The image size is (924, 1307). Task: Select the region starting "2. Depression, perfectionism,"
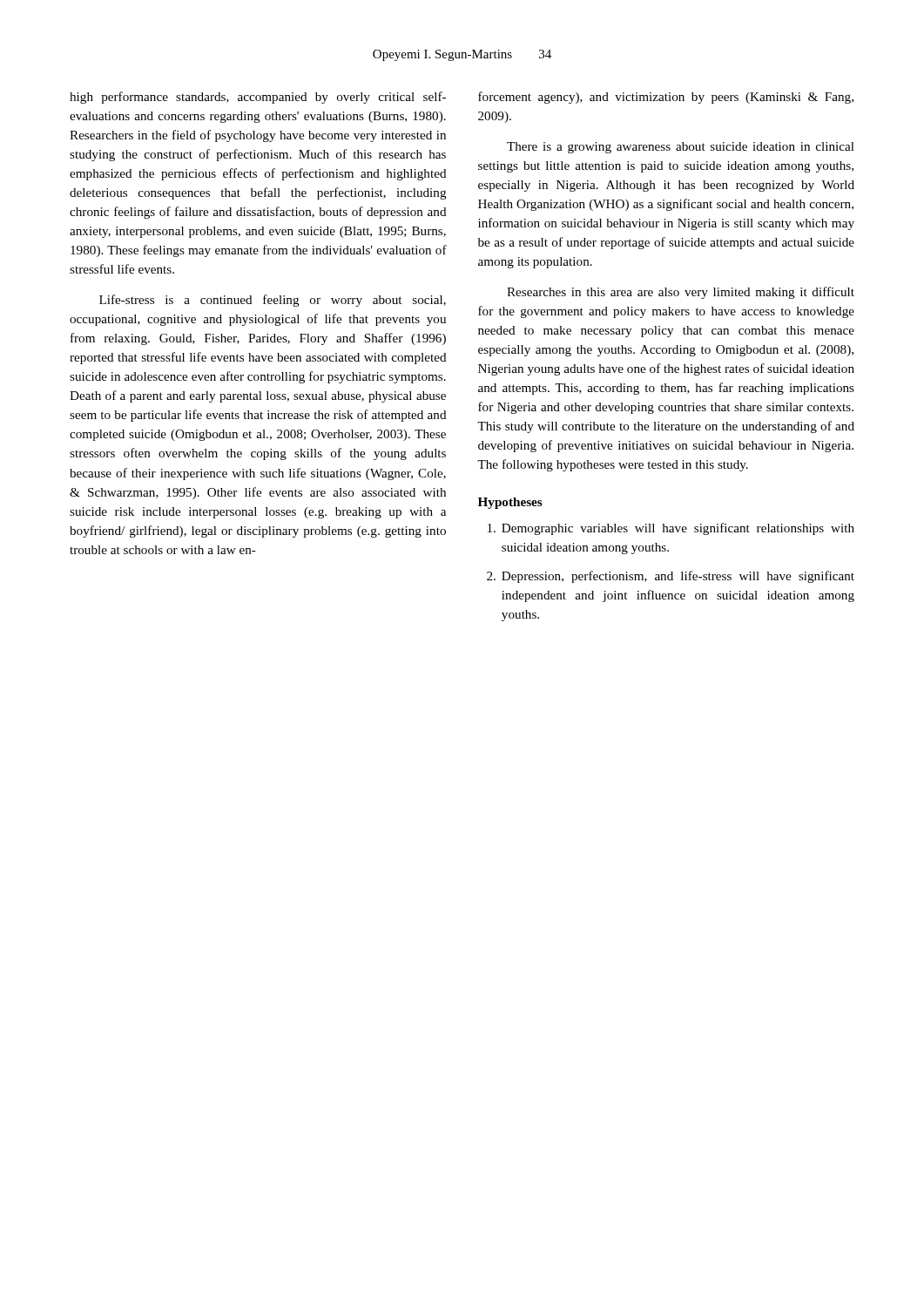click(x=666, y=595)
